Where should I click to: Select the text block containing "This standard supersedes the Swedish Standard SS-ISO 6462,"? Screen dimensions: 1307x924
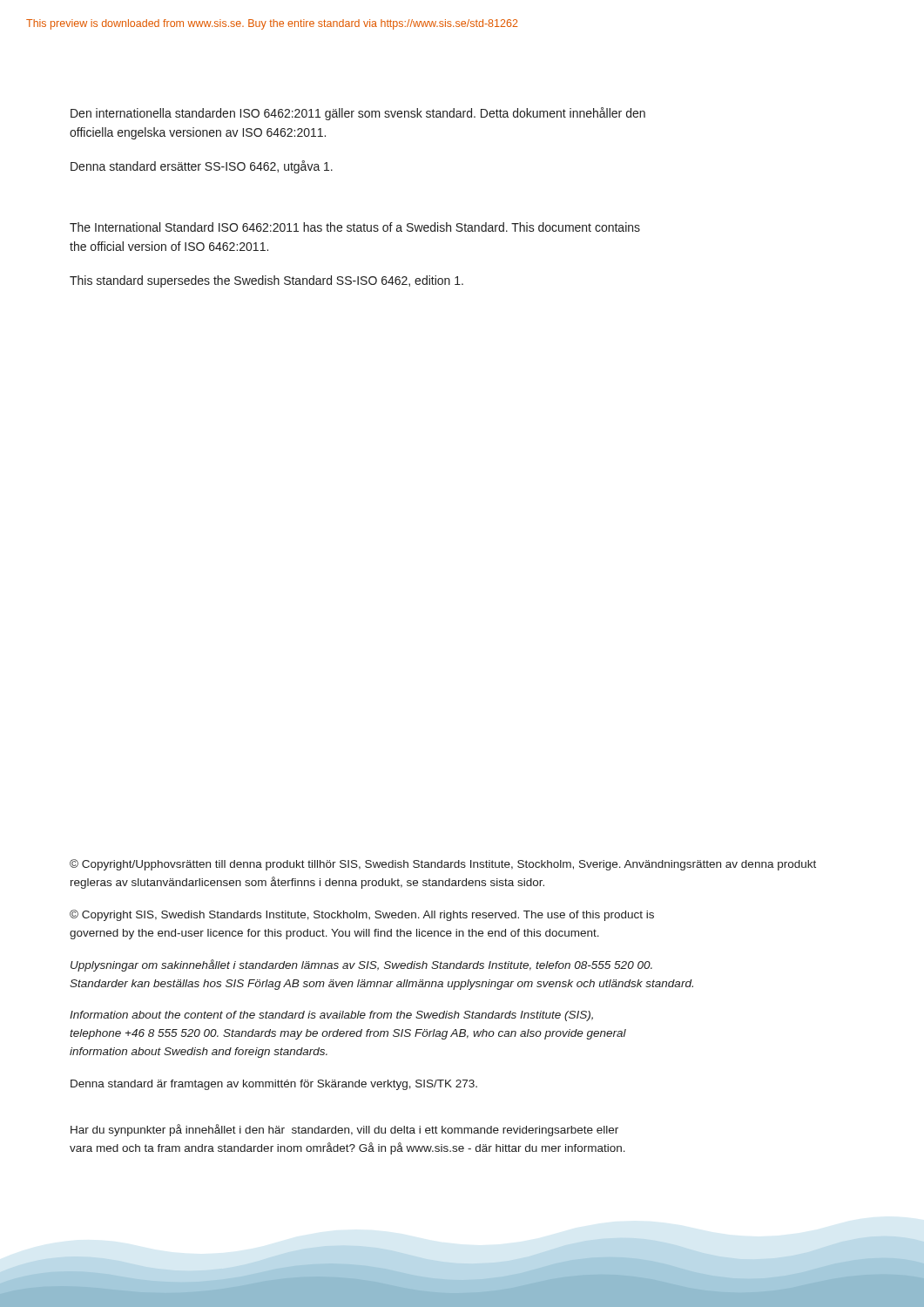(x=267, y=281)
